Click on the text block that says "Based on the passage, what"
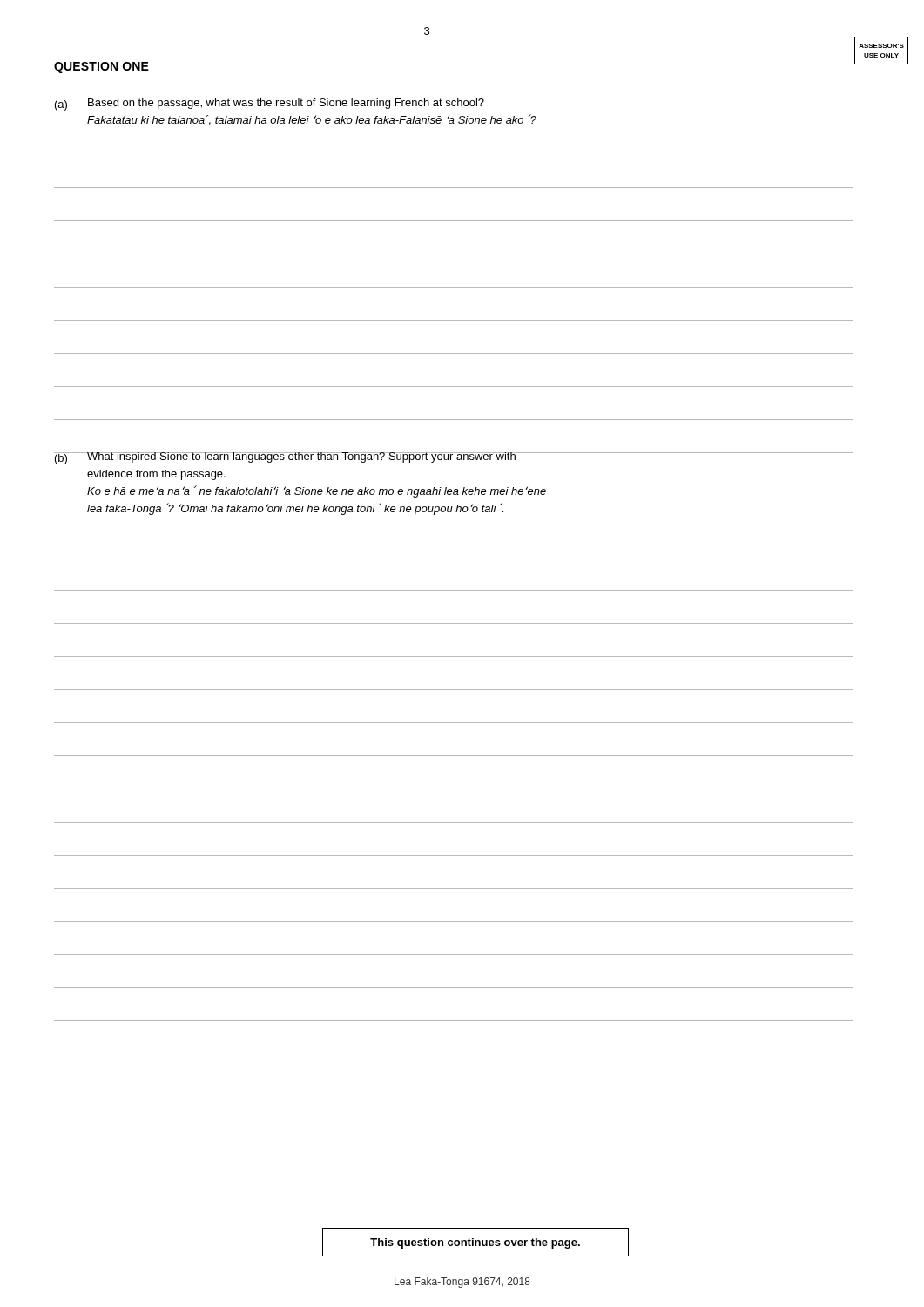The image size is (924, 1307). tap(453, 112)
